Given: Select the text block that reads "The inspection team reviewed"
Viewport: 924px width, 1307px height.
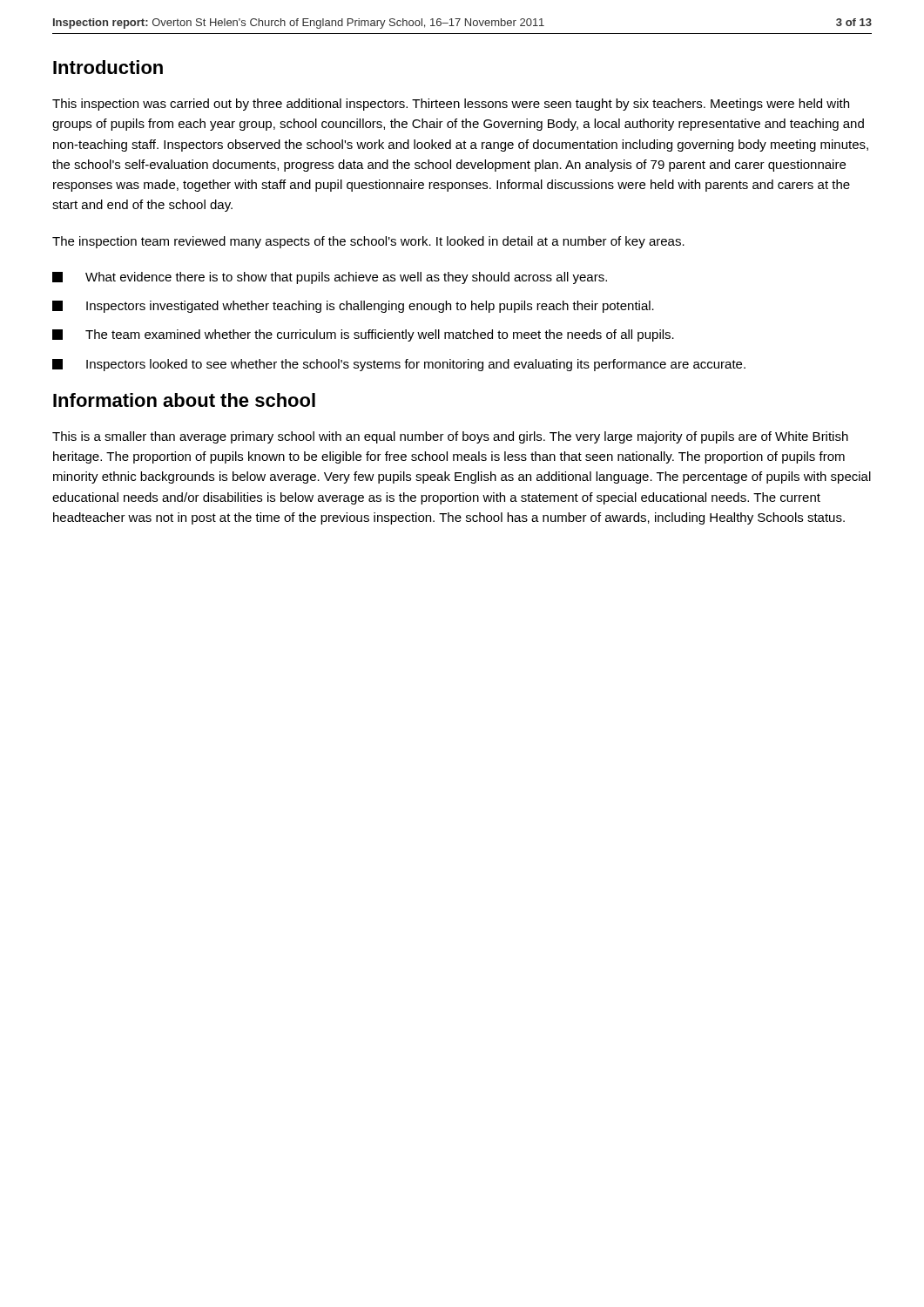Looking at the screenshot, I should (x=369, y=240).
